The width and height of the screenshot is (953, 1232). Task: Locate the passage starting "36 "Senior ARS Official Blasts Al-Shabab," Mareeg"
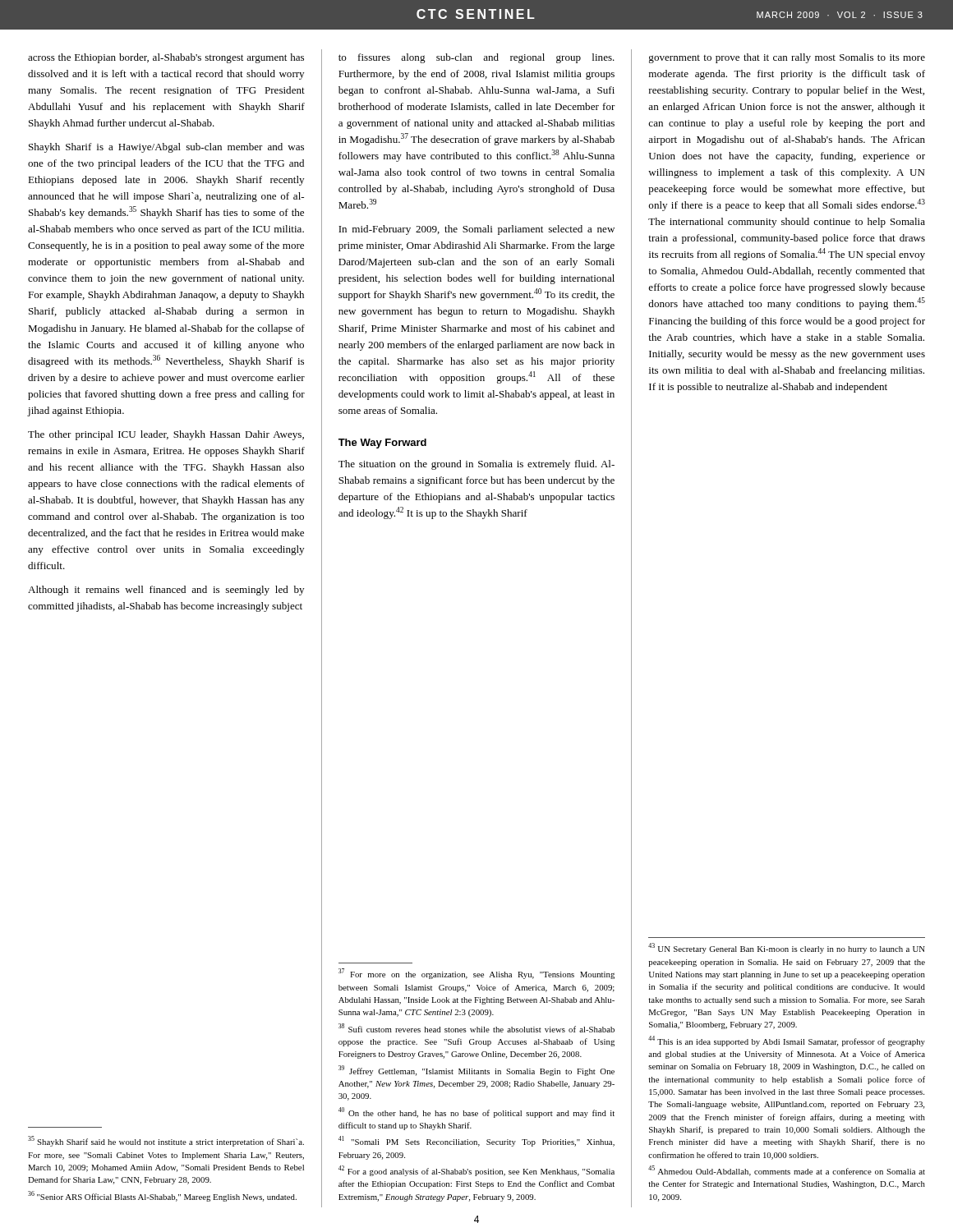[x=163, y=1196]
